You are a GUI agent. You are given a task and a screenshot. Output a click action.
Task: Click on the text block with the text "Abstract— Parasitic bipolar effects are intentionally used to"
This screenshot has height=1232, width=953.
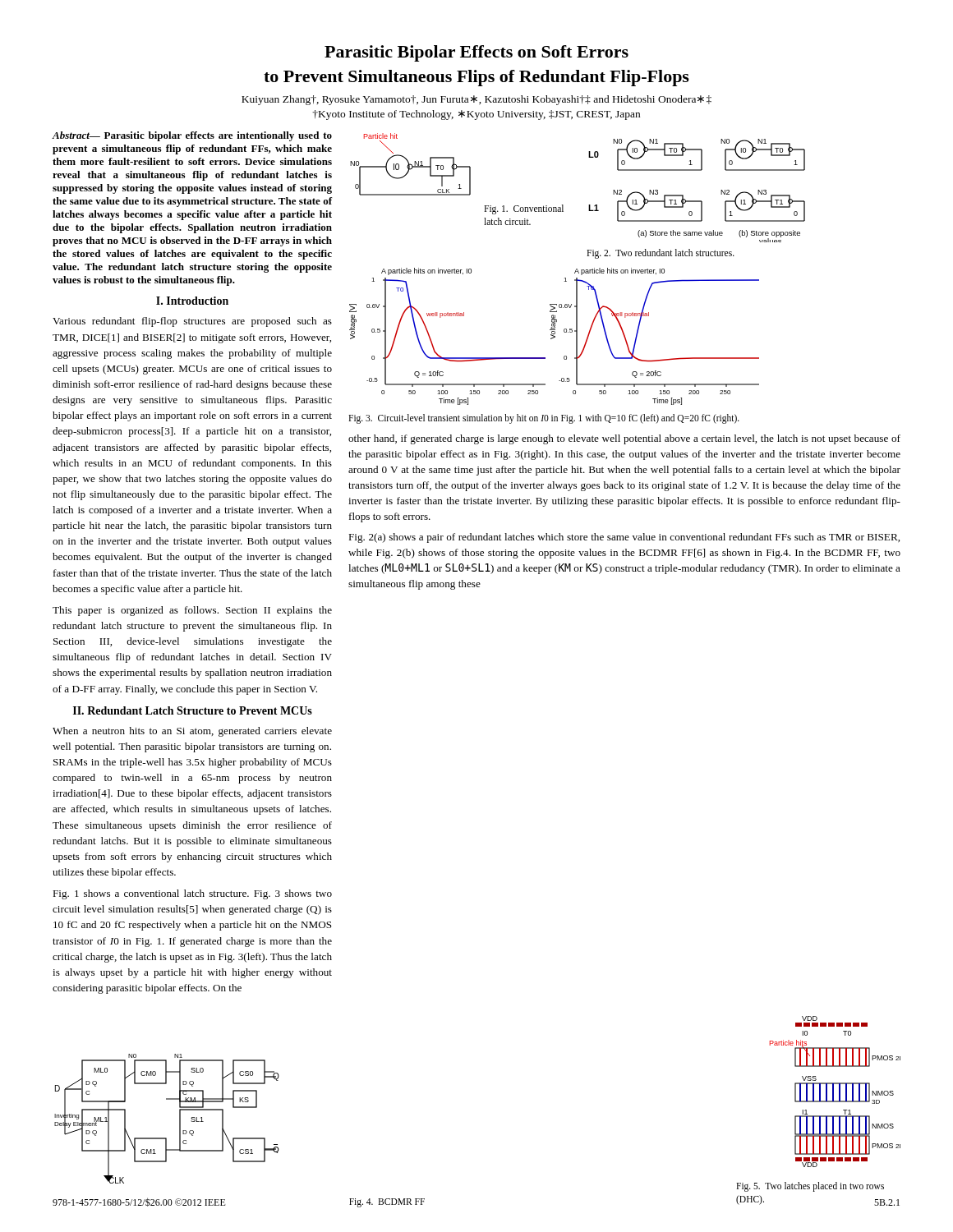[192, 208]
